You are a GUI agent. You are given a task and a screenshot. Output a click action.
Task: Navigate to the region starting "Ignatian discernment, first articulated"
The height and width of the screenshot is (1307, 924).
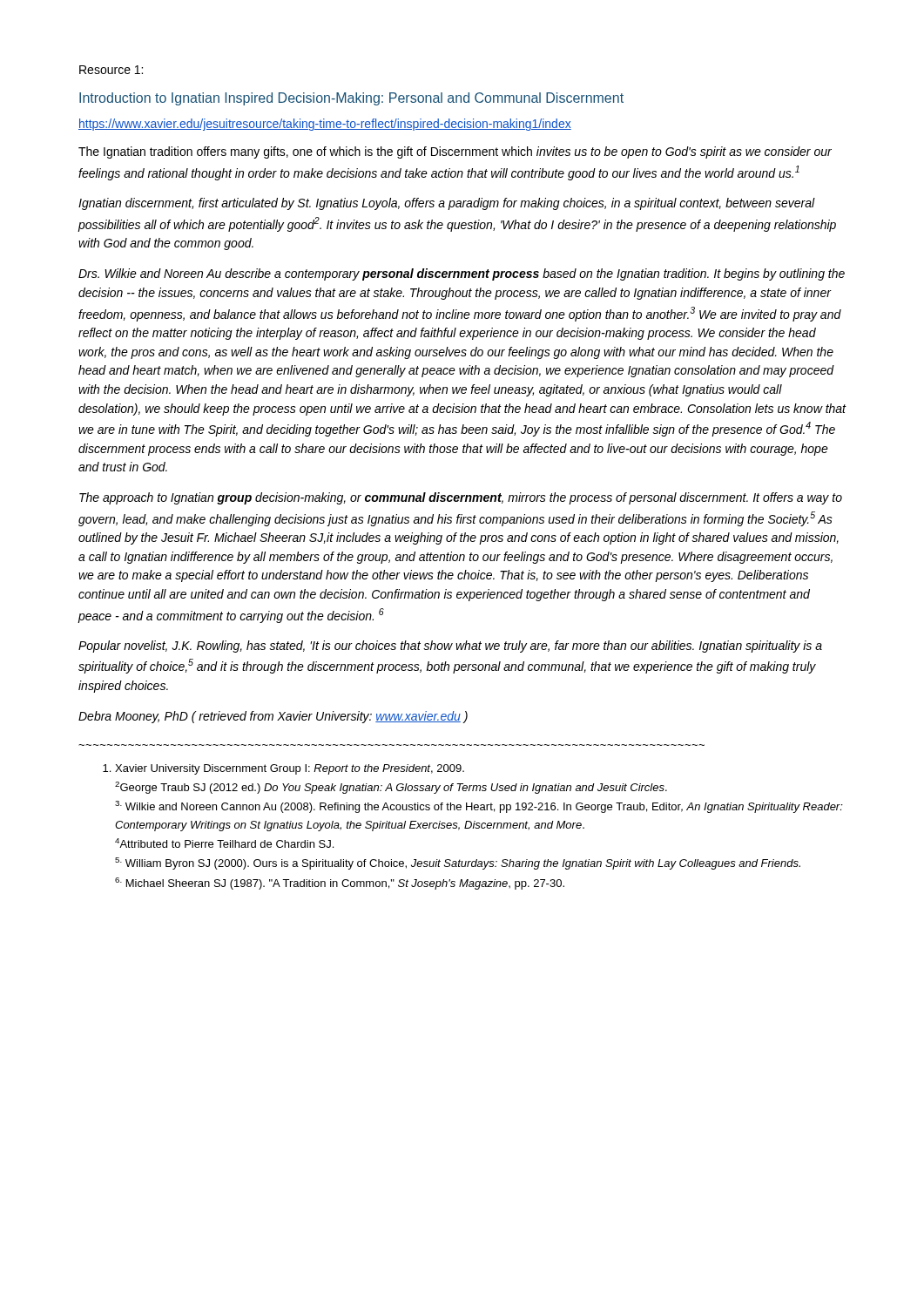click(457, 223)
